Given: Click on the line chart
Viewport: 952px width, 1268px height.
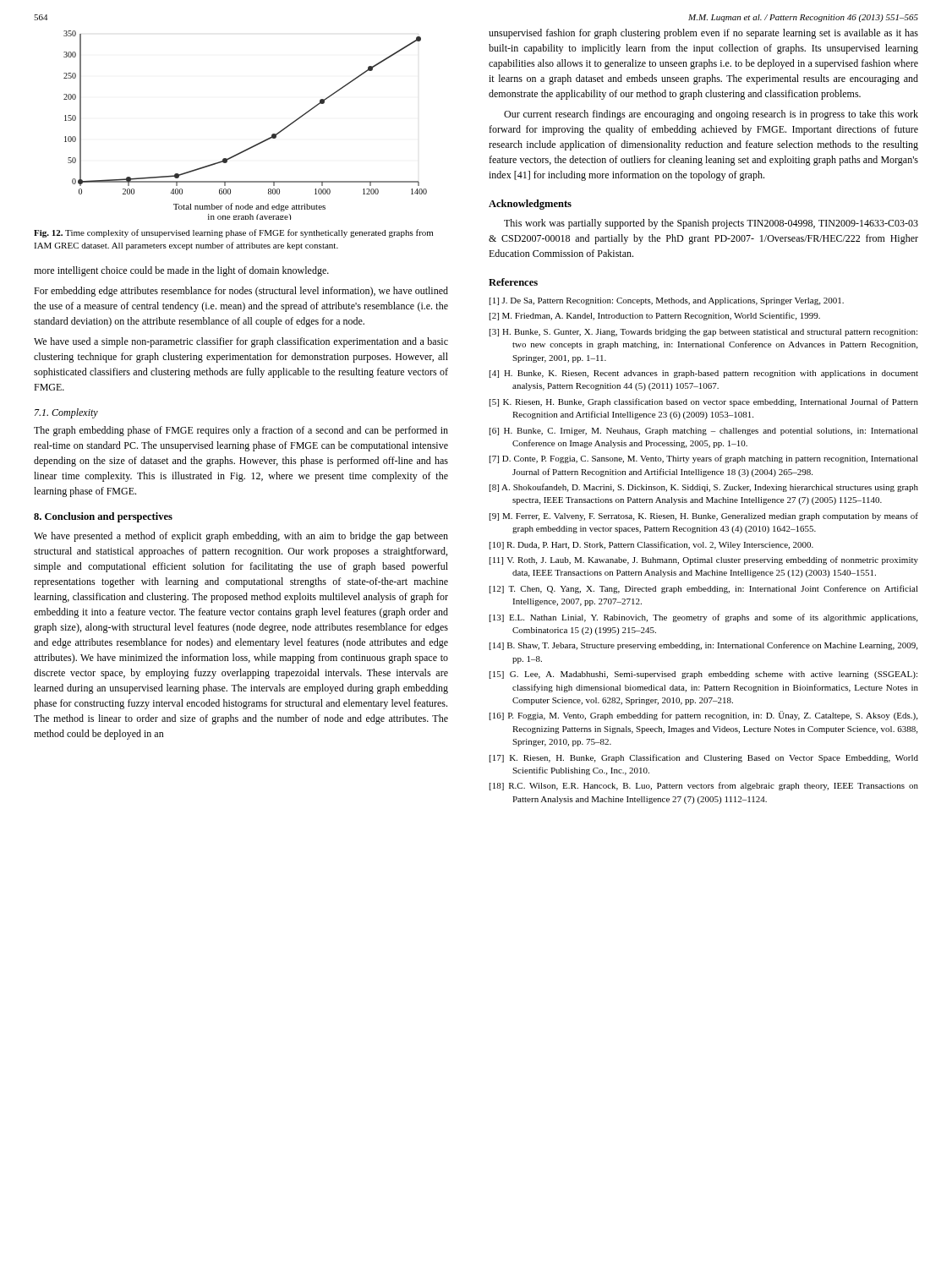Looking at the screenshot, I should (241, 123).
